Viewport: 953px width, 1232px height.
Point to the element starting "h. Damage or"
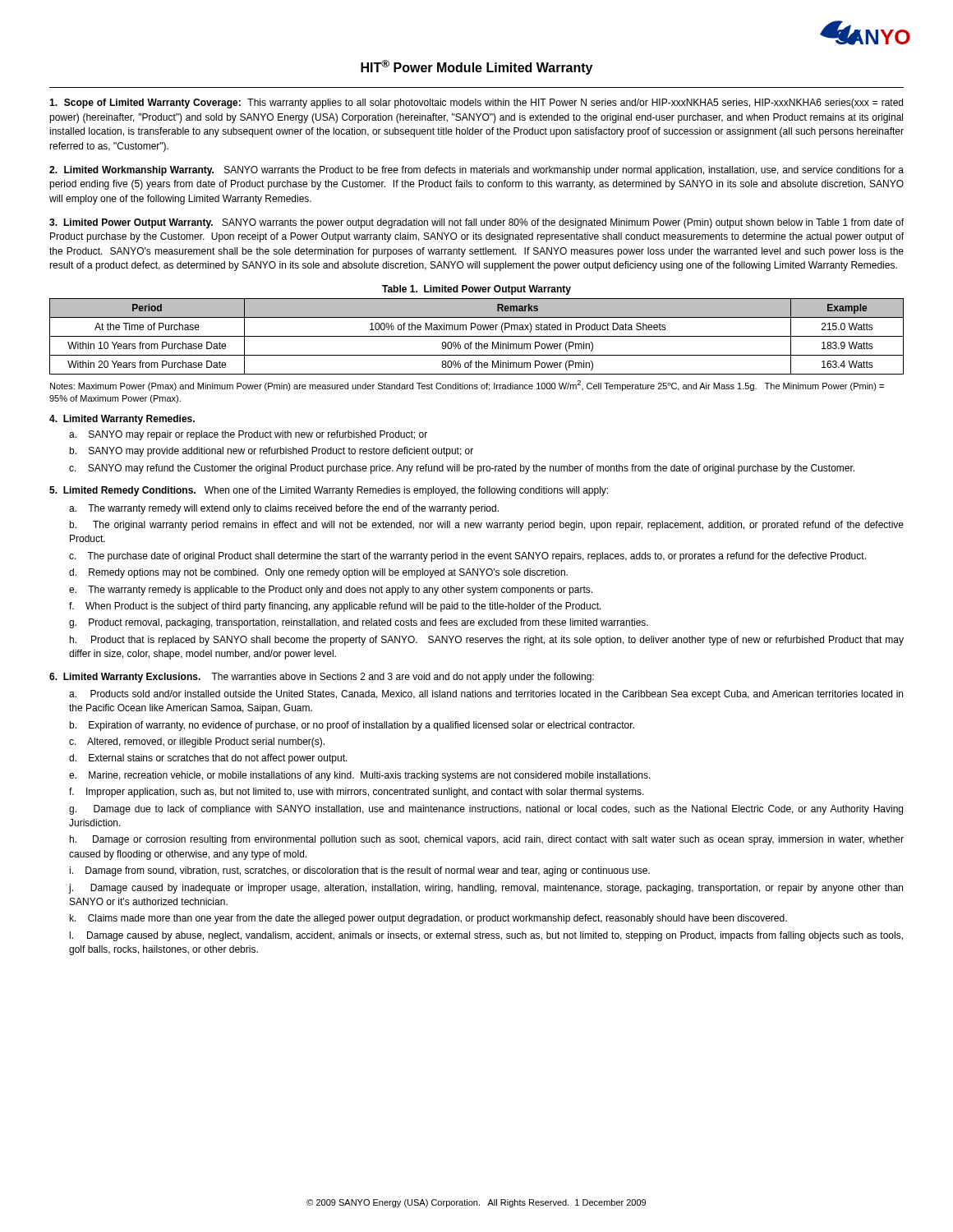coord(486,847)
